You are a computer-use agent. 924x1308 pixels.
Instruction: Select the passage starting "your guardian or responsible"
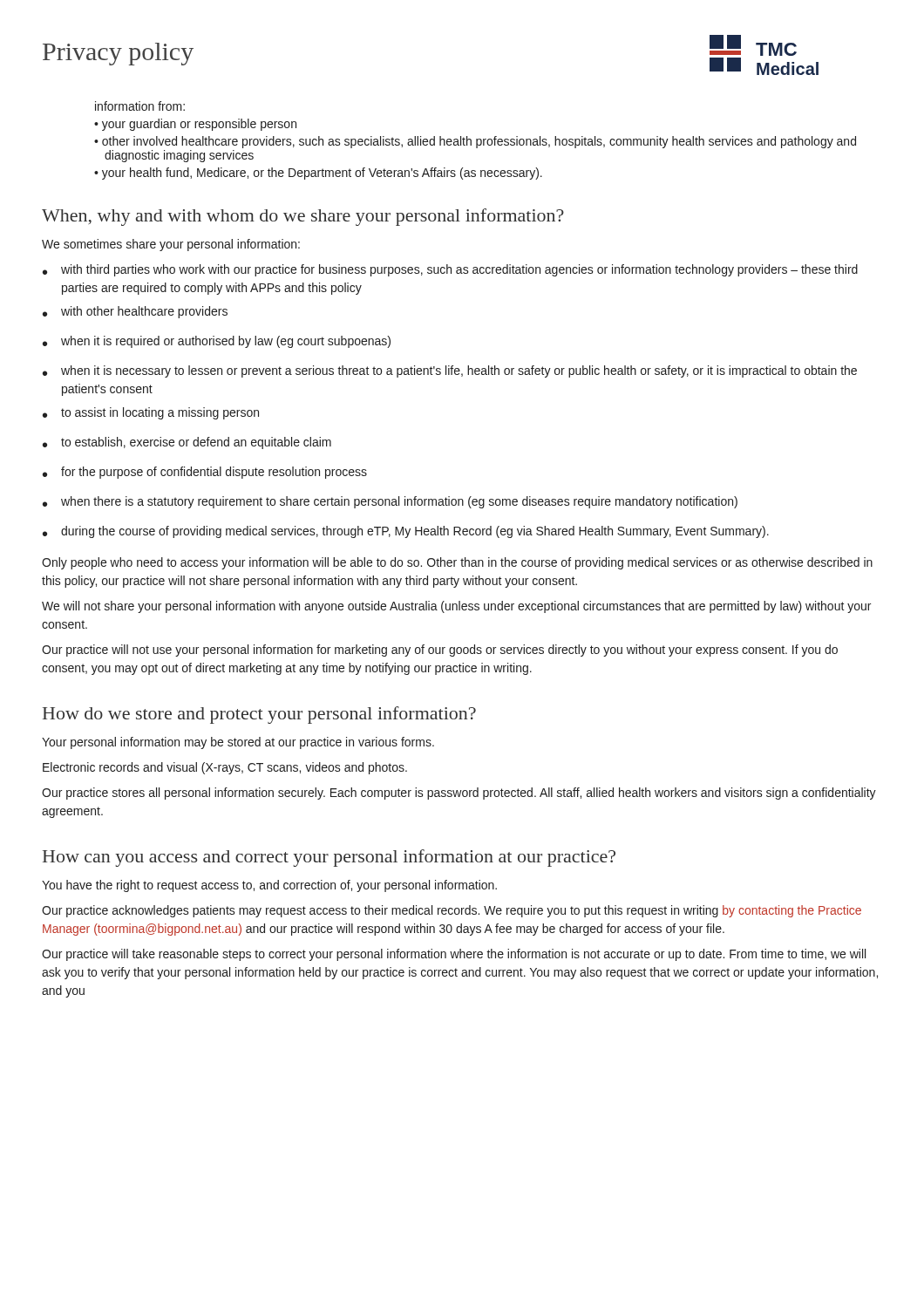[x=199, y=124]
